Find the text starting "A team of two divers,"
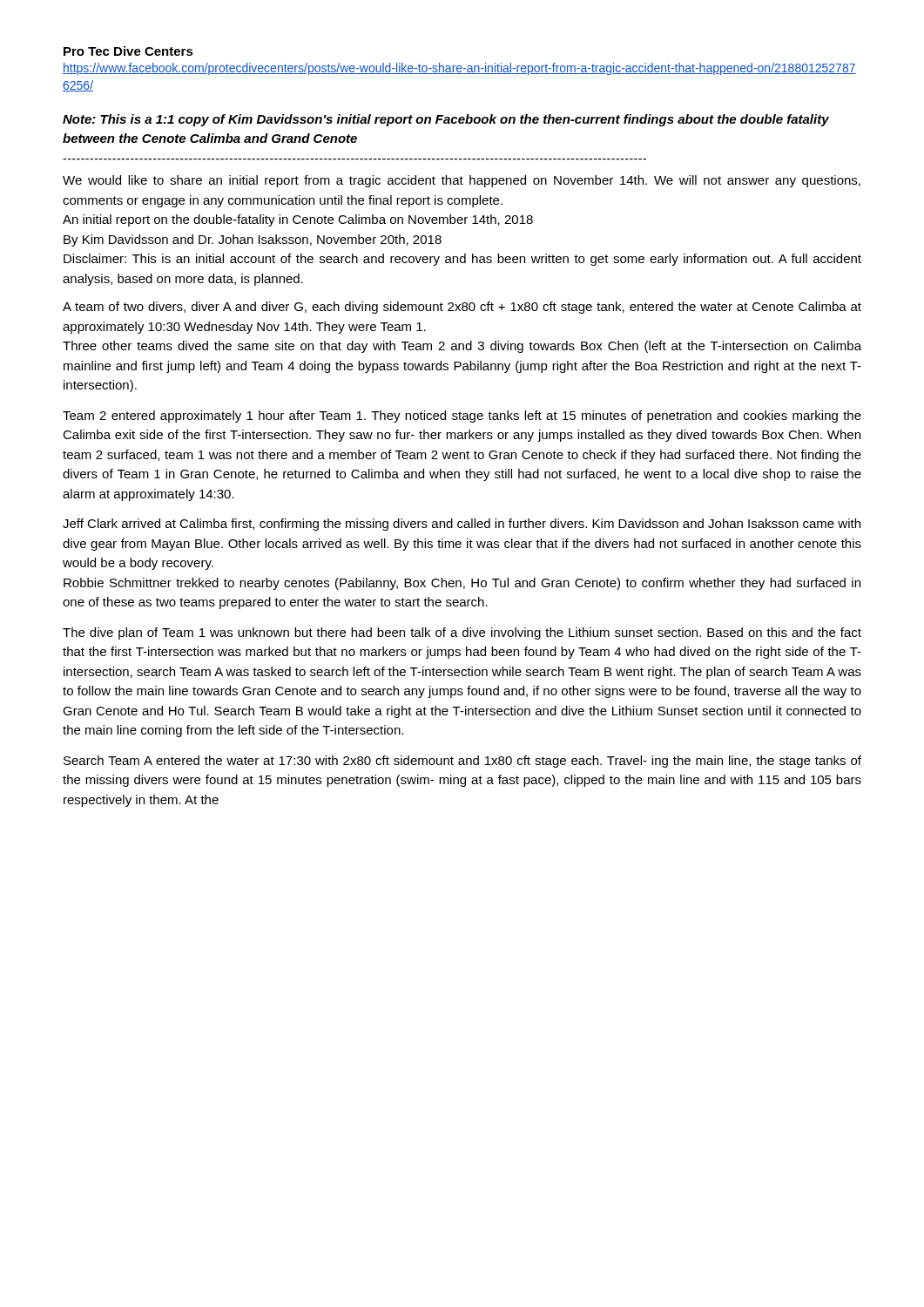 click(462, 346)
